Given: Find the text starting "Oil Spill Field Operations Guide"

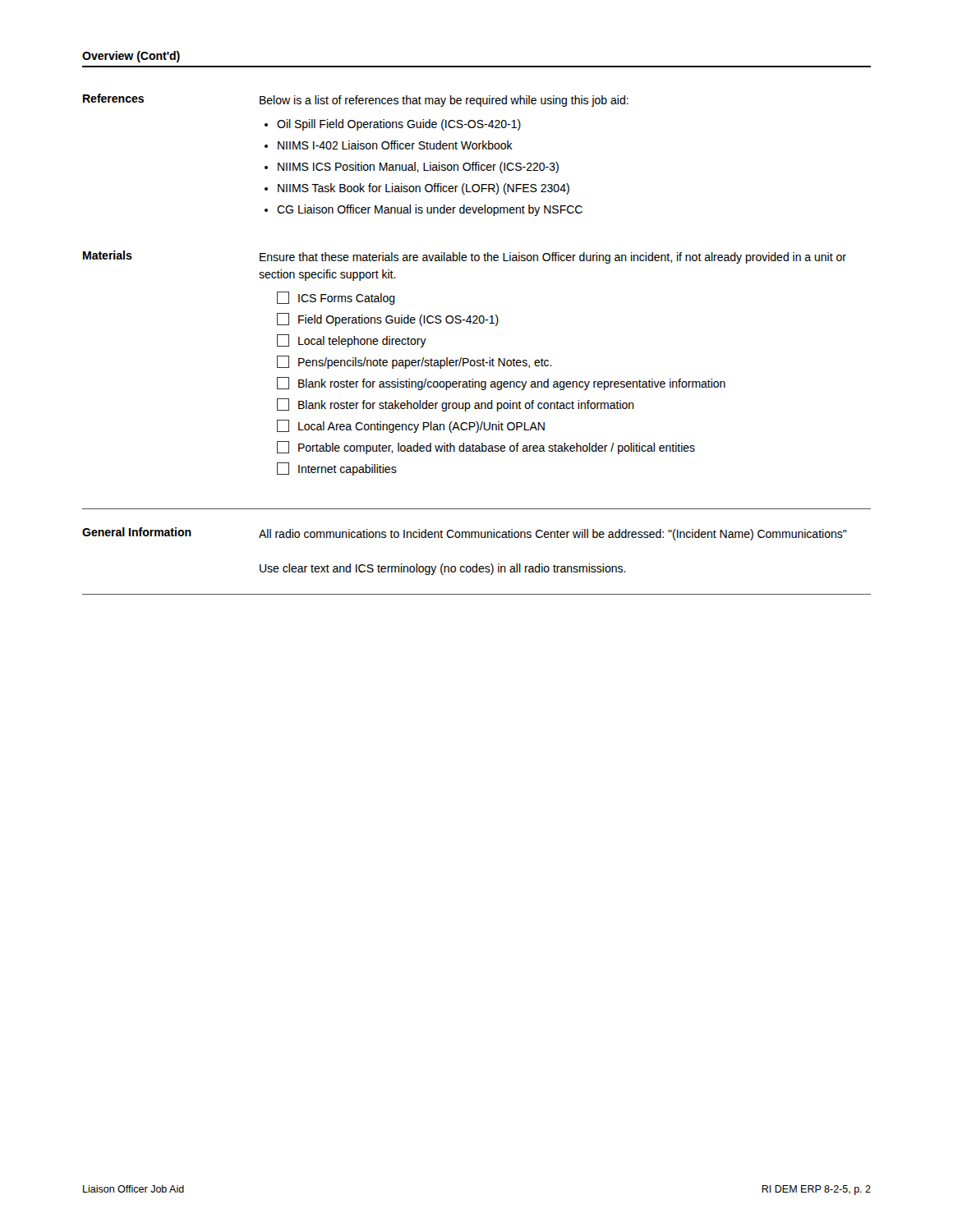Looking at the screenshot, I should tap(399, 124).
